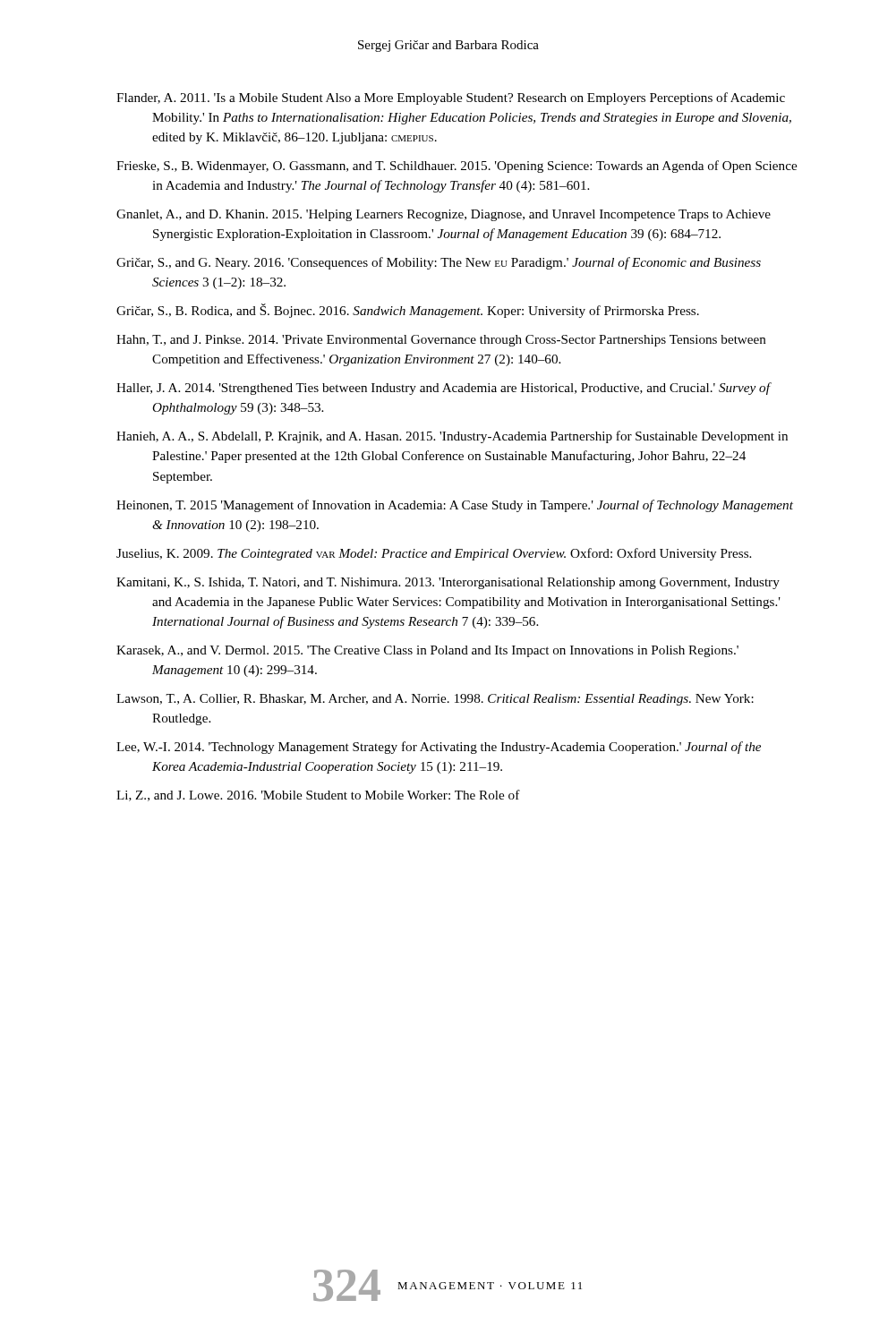896x1343 pixels.
Task: Navigate to the region starting "Haller, J. A. 2014. 'Strengthened Ties"
Action: click(443, 397)
